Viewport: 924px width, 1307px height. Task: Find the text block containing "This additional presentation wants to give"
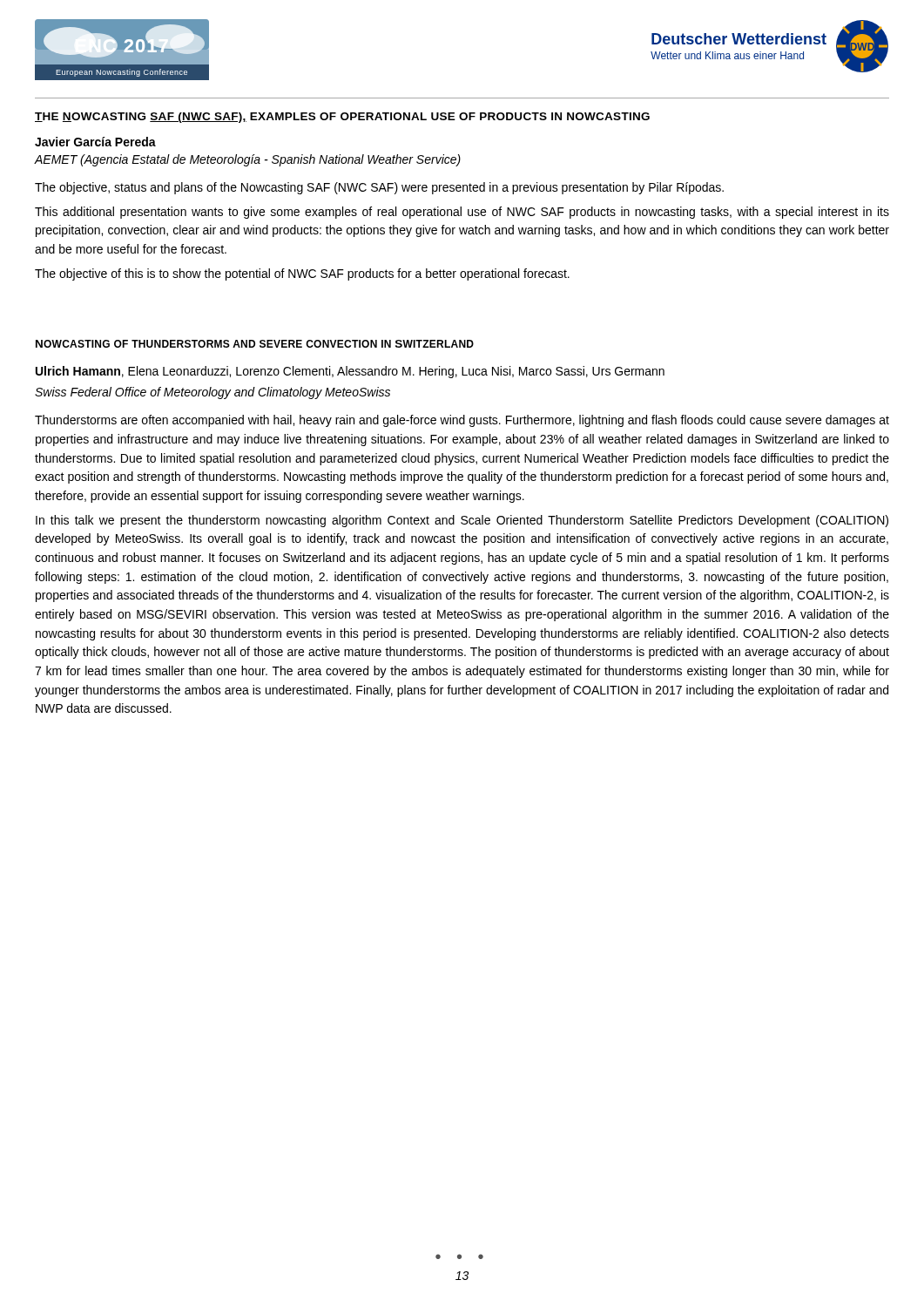462,230
